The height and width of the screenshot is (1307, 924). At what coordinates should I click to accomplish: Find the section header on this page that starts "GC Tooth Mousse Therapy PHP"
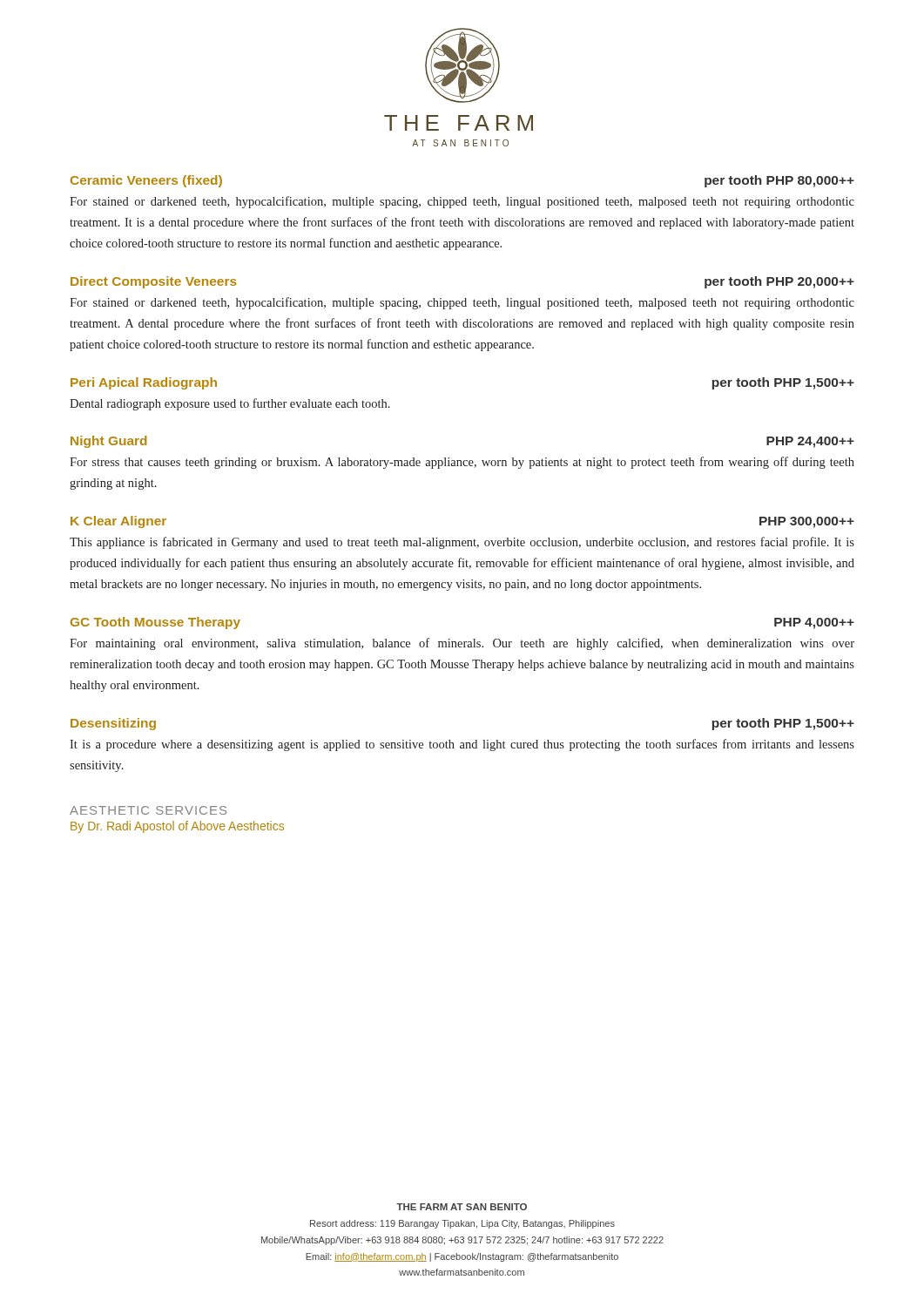pyautogui.click(x=159, y=623)
